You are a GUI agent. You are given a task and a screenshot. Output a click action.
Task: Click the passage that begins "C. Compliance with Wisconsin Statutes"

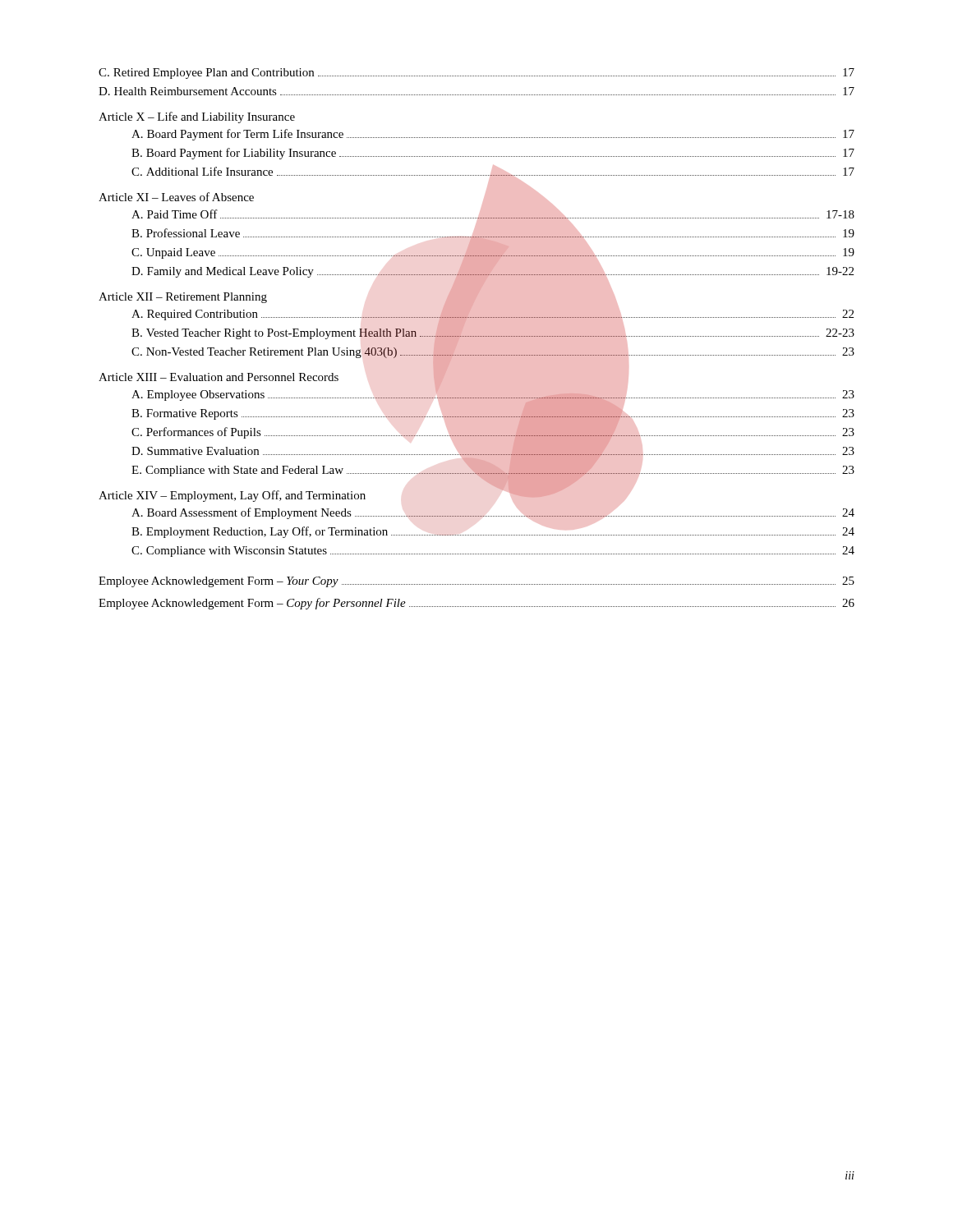[x=476, y=551]
